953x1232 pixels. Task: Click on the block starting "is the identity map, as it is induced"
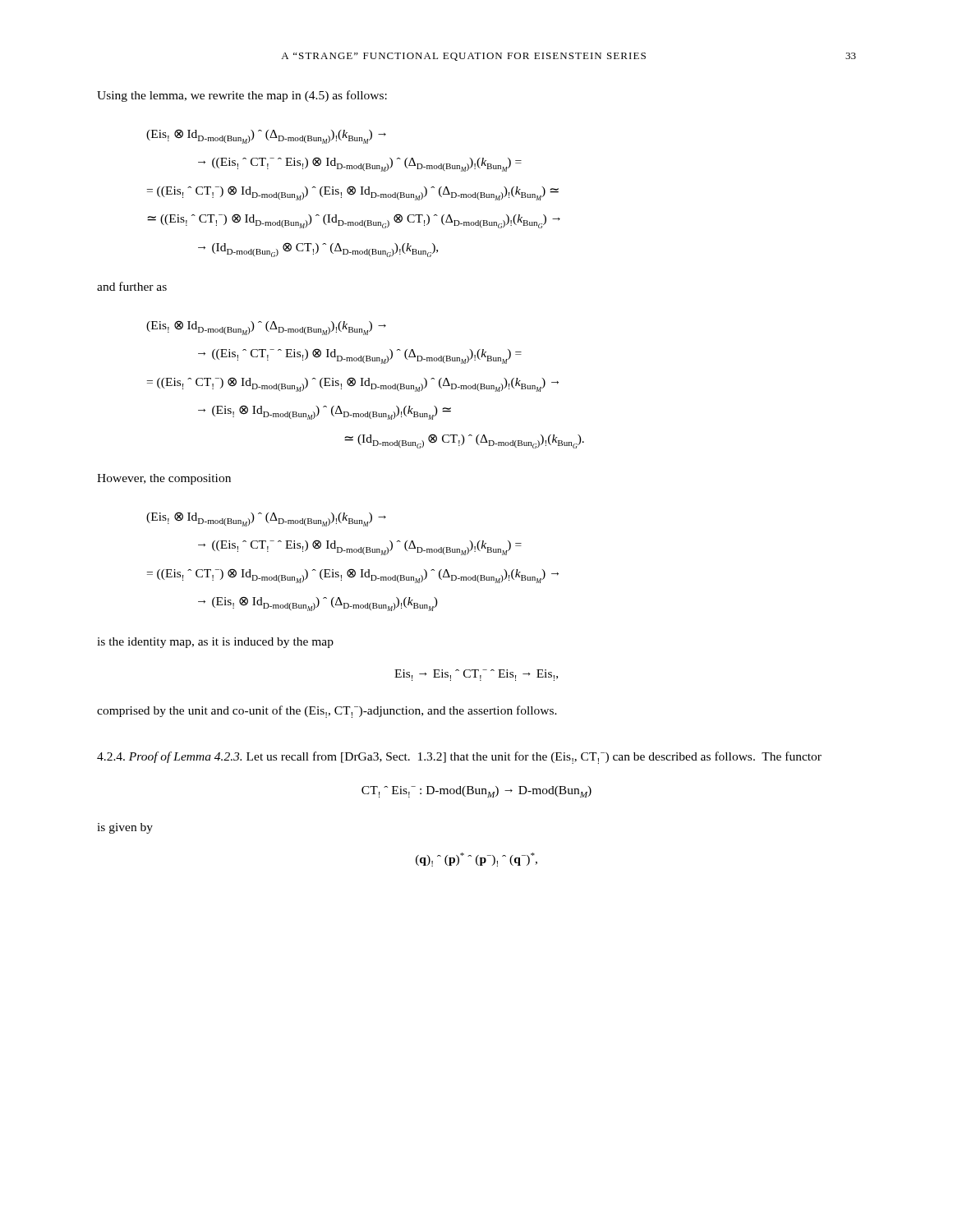(x=215, y=641)
